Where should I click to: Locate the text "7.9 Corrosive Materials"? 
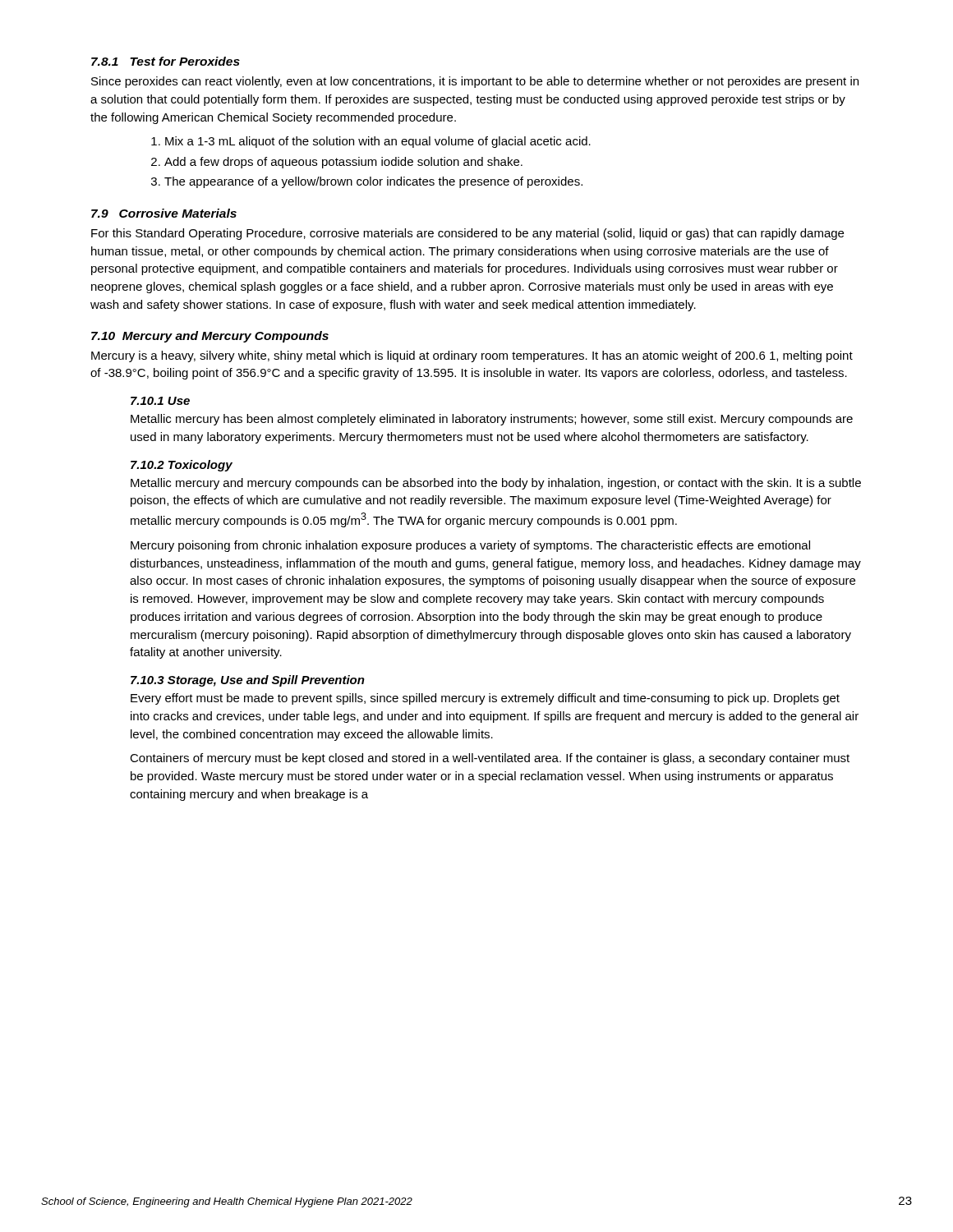(164, 213)
